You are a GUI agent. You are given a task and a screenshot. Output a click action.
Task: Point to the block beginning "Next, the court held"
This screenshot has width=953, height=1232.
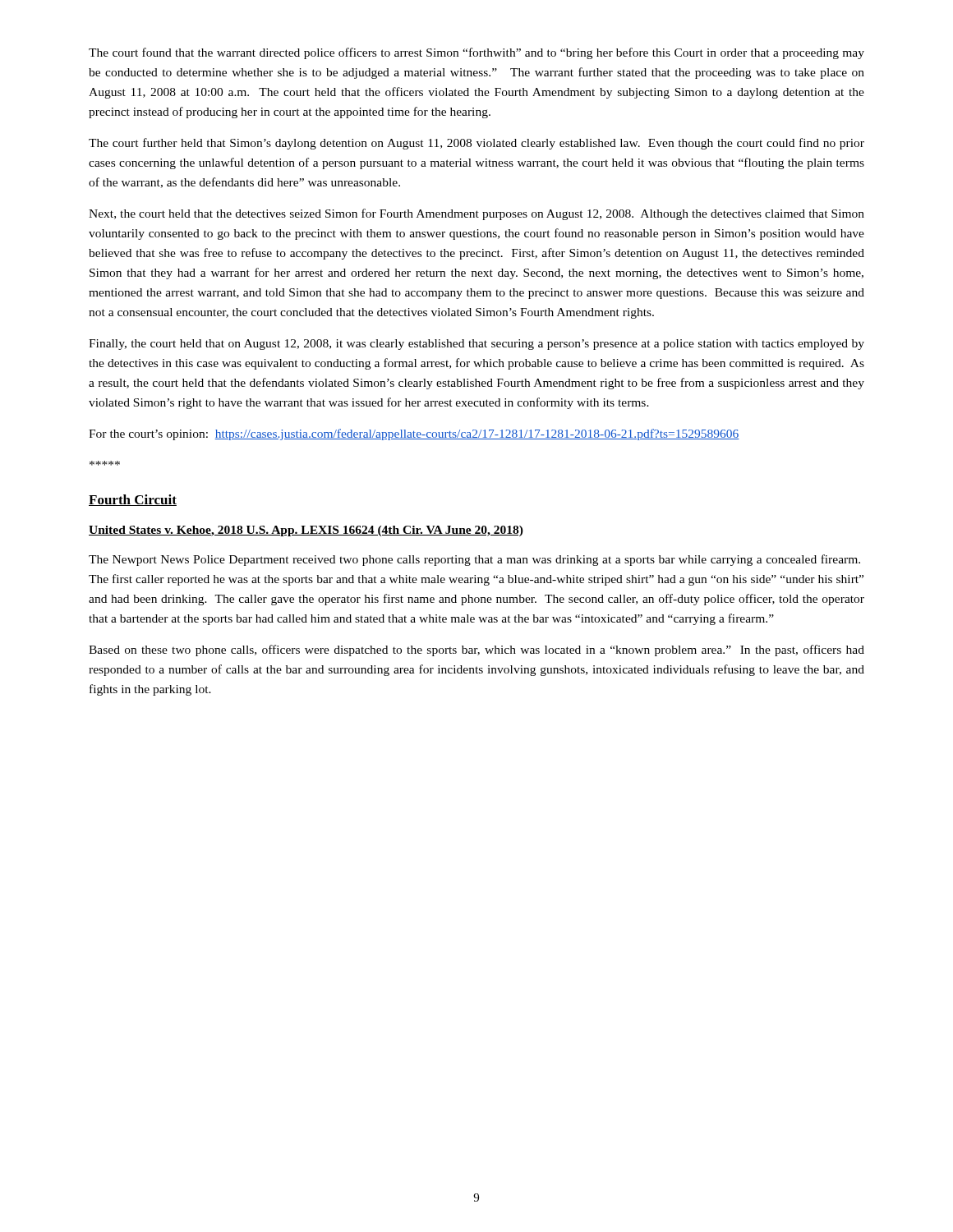click(x=476, y=263)
